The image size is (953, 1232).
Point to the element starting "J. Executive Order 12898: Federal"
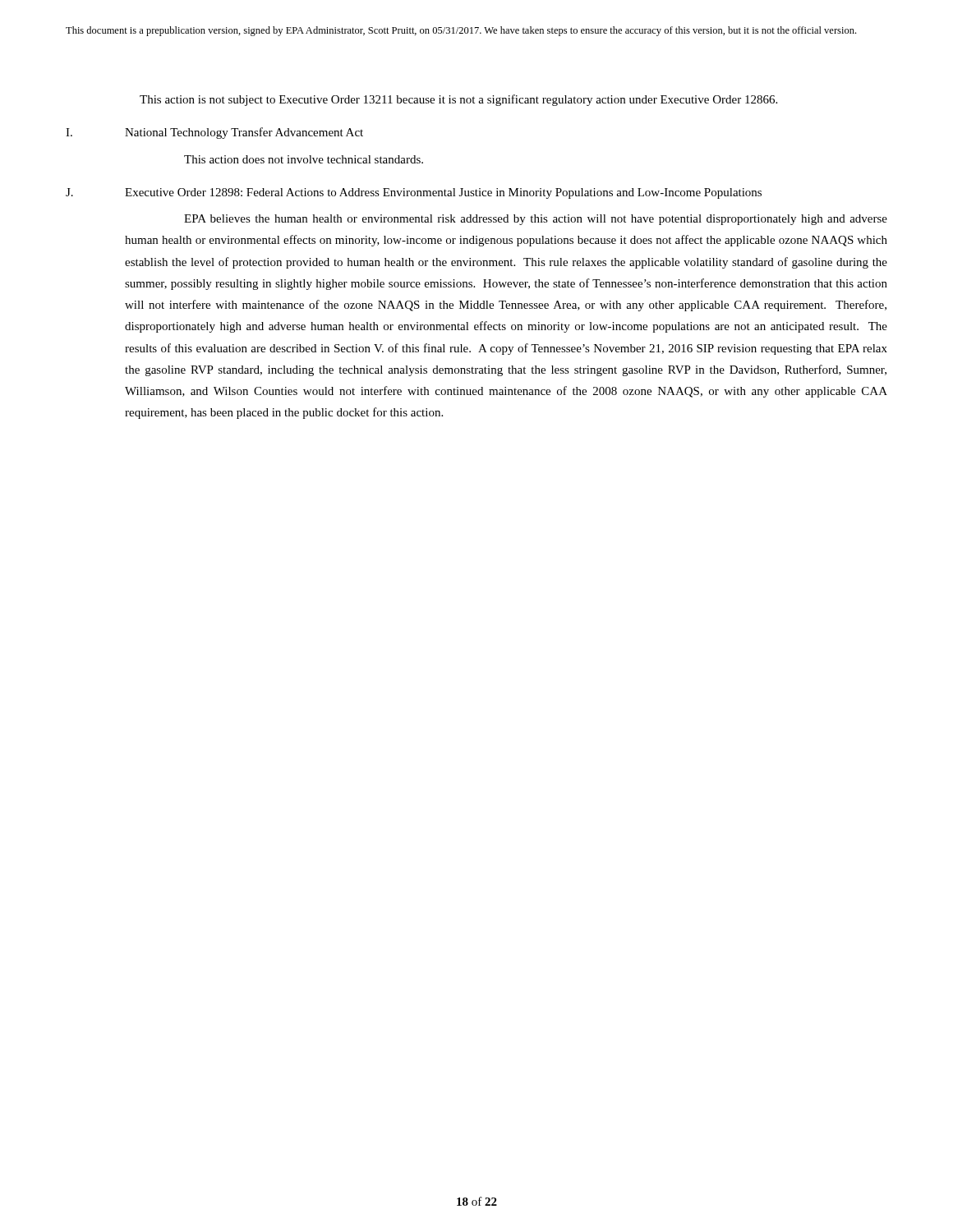(x=476, y=302)
